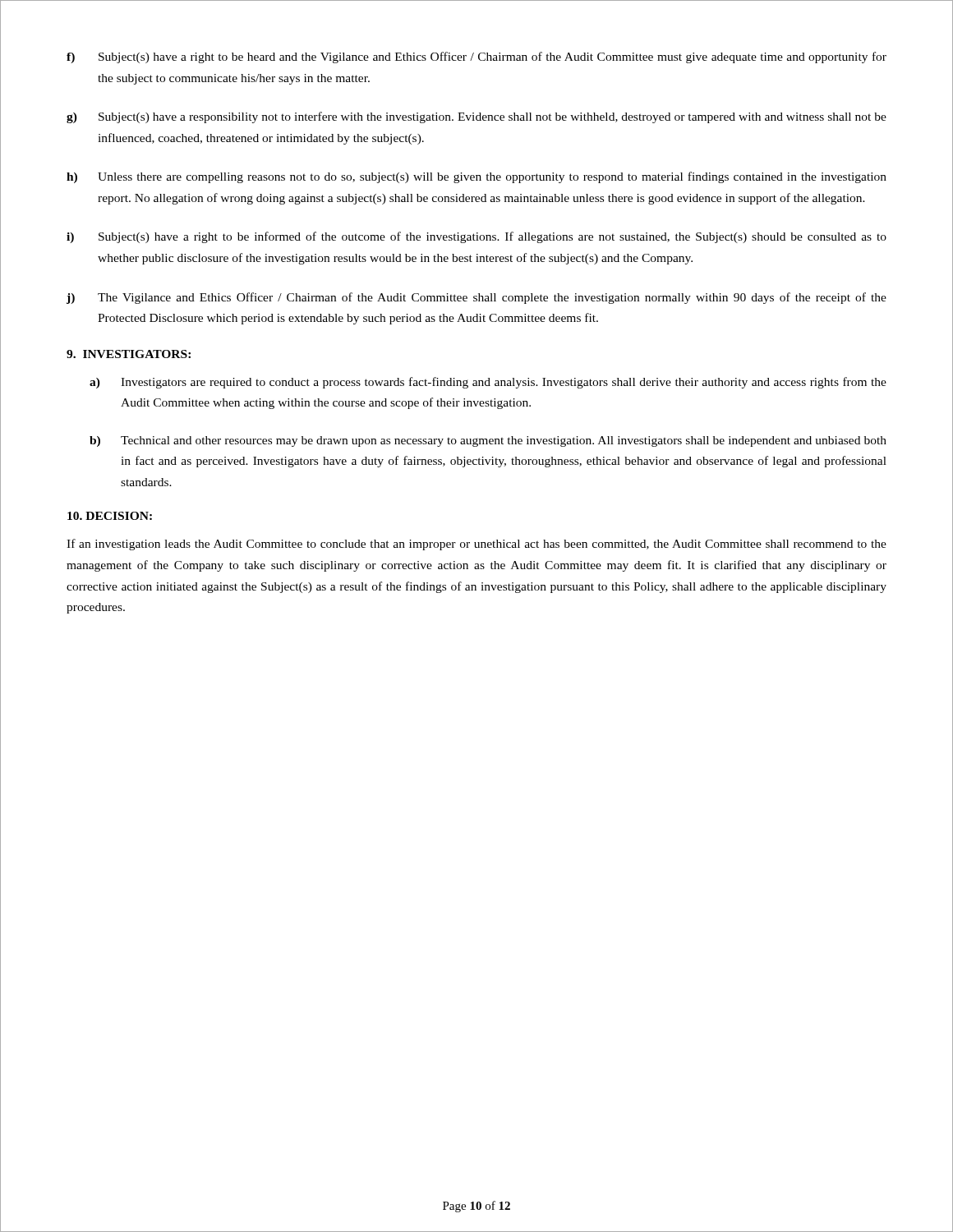Click on the block starting "g) Subject(s) have"
The height and width of the screenshot is (1232, 953).
point(476,127)
